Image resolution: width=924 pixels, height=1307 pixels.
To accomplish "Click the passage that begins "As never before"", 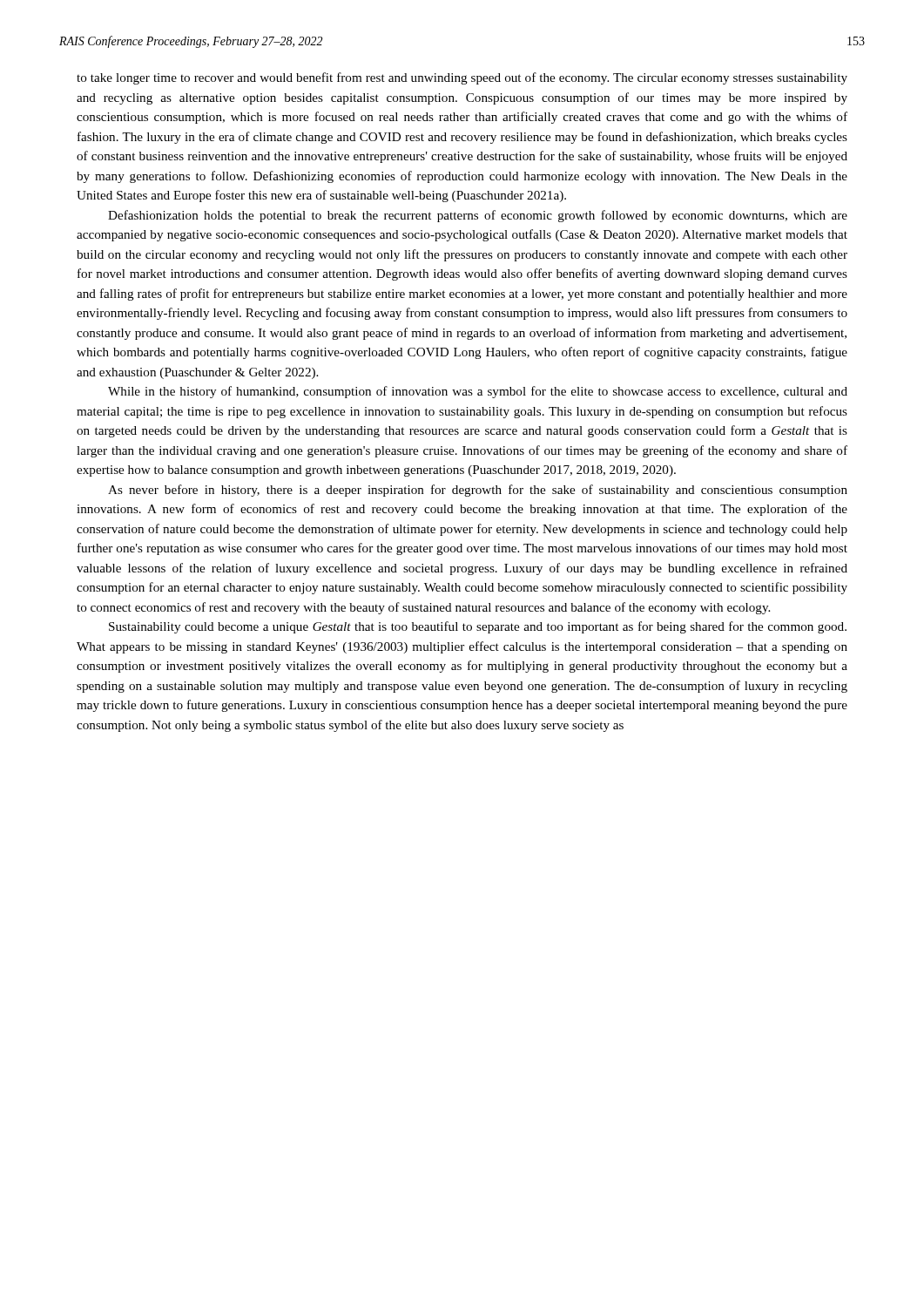I will tap(462, 548).
